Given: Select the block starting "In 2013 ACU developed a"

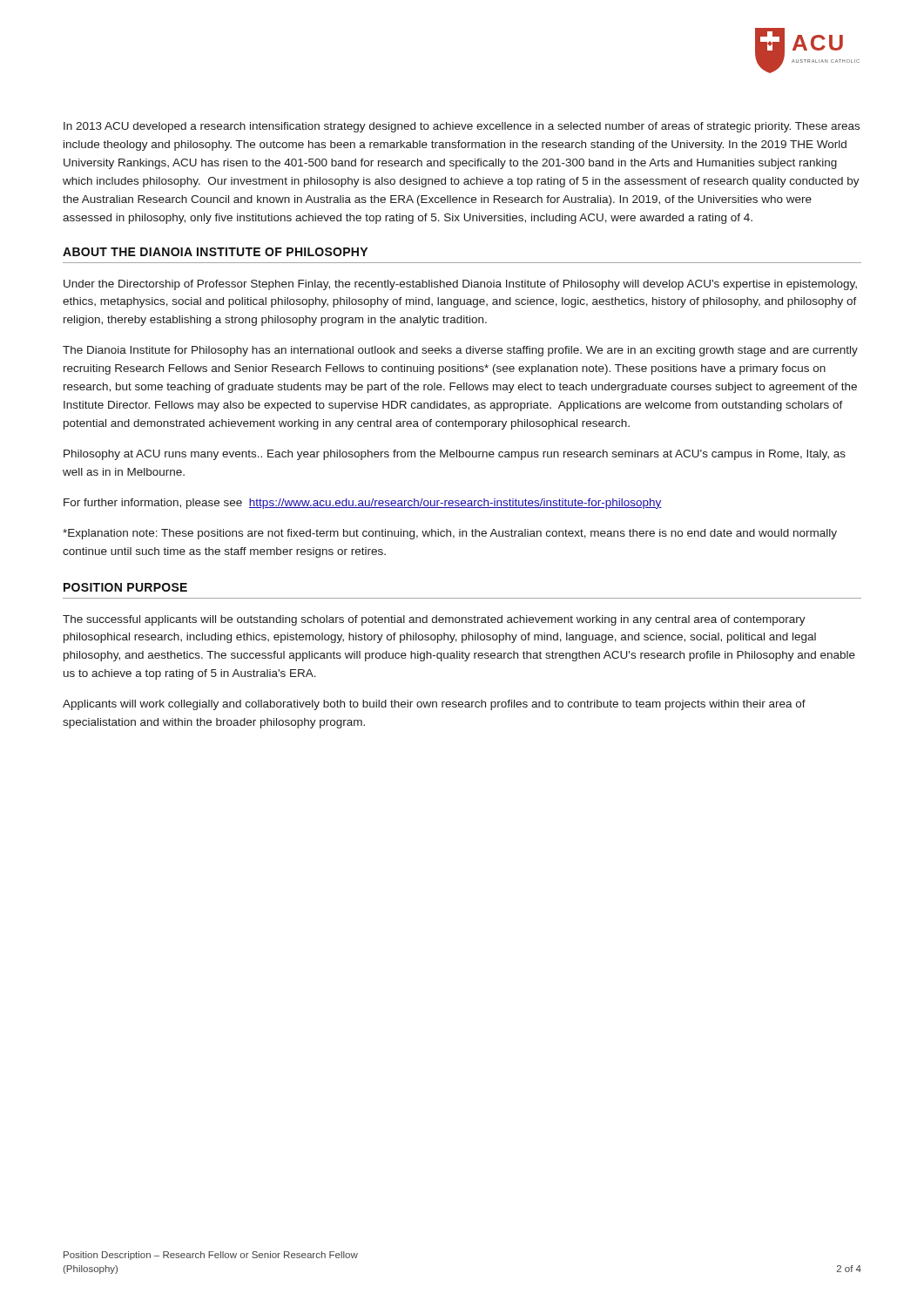Looking at the screenshot, I should click(x=461, y=171).
